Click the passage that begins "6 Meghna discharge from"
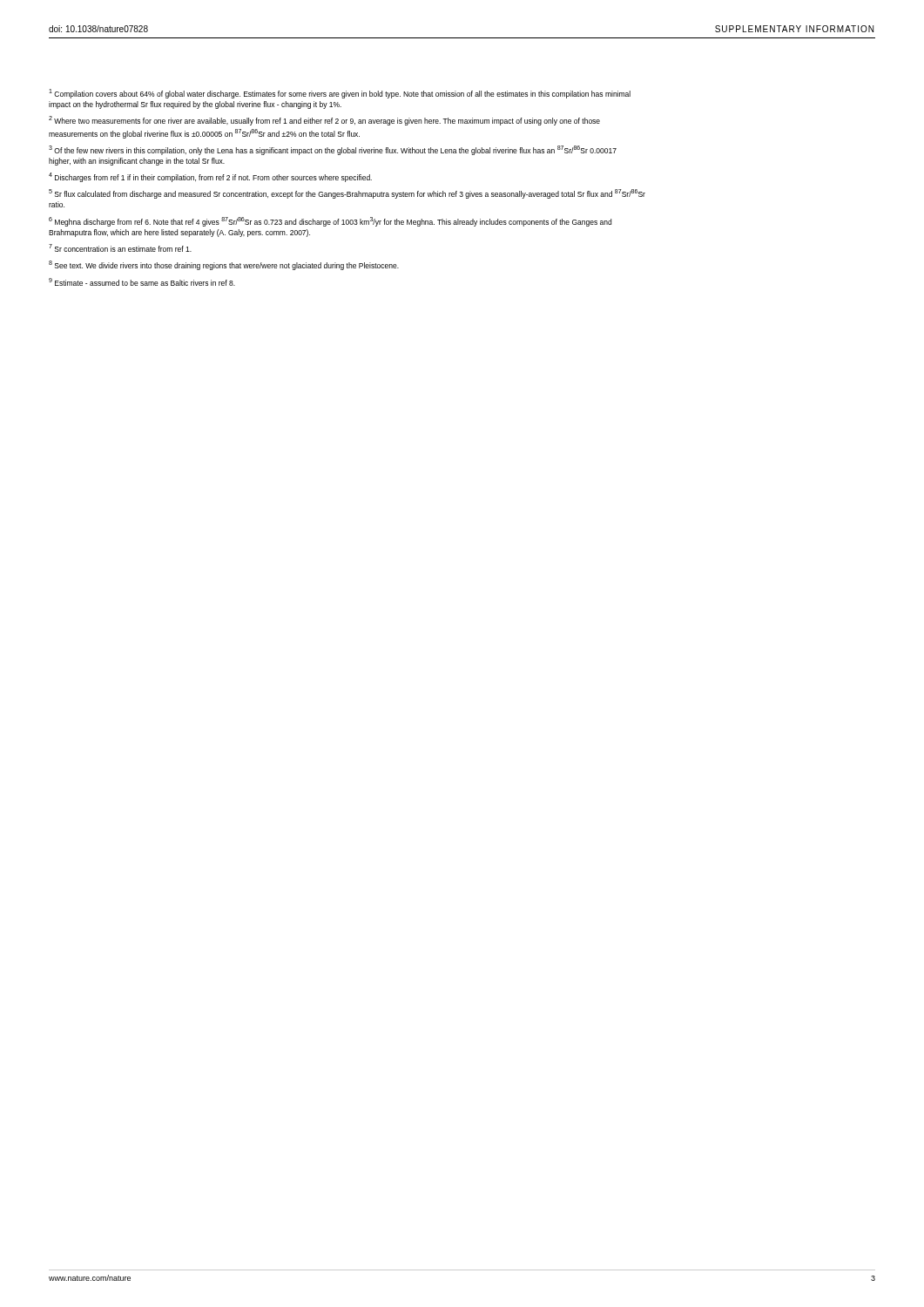 (x=330, y=226)
